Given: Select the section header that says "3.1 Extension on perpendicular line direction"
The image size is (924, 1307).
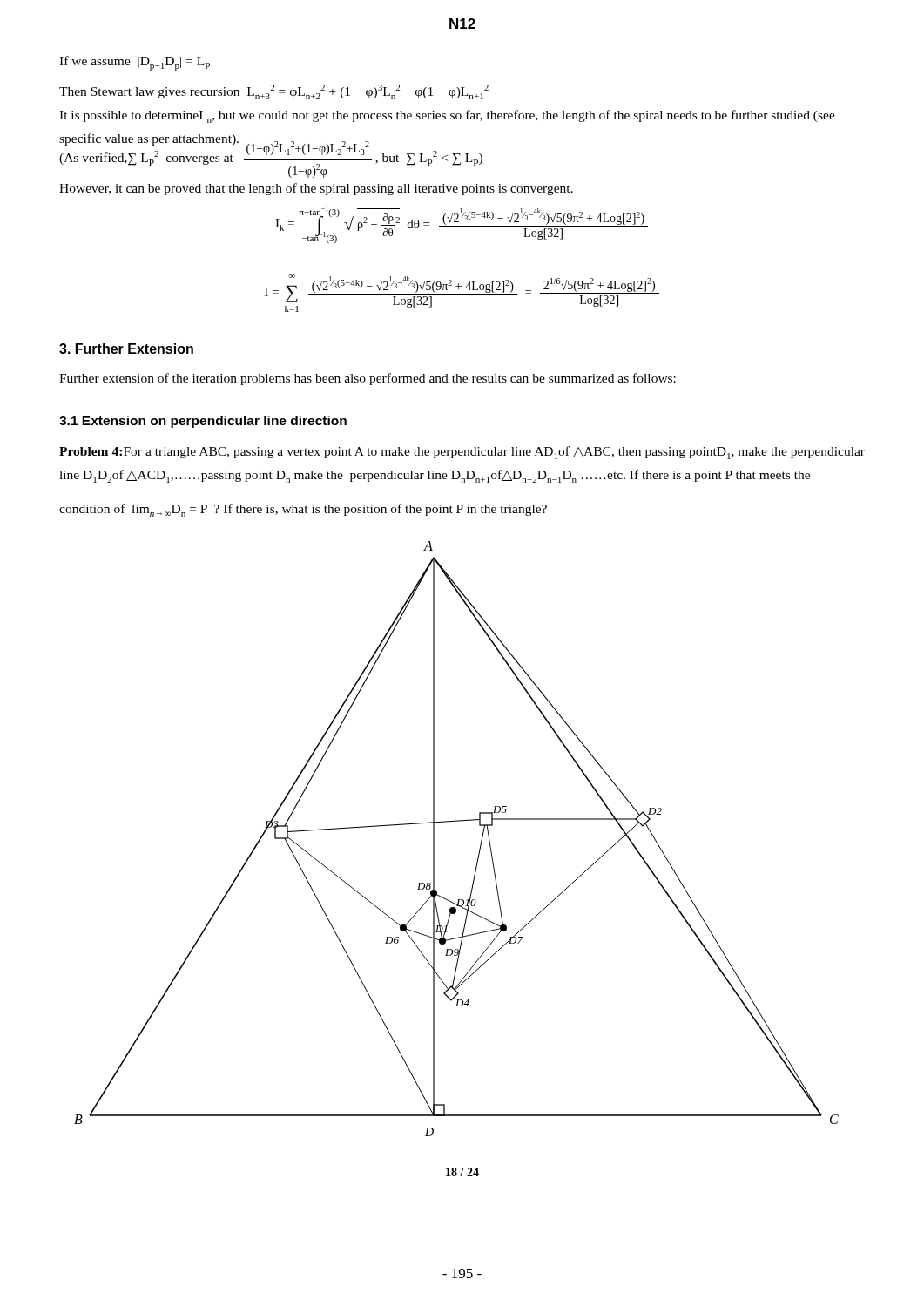Looking at the screenshot, I should point(203,420).
